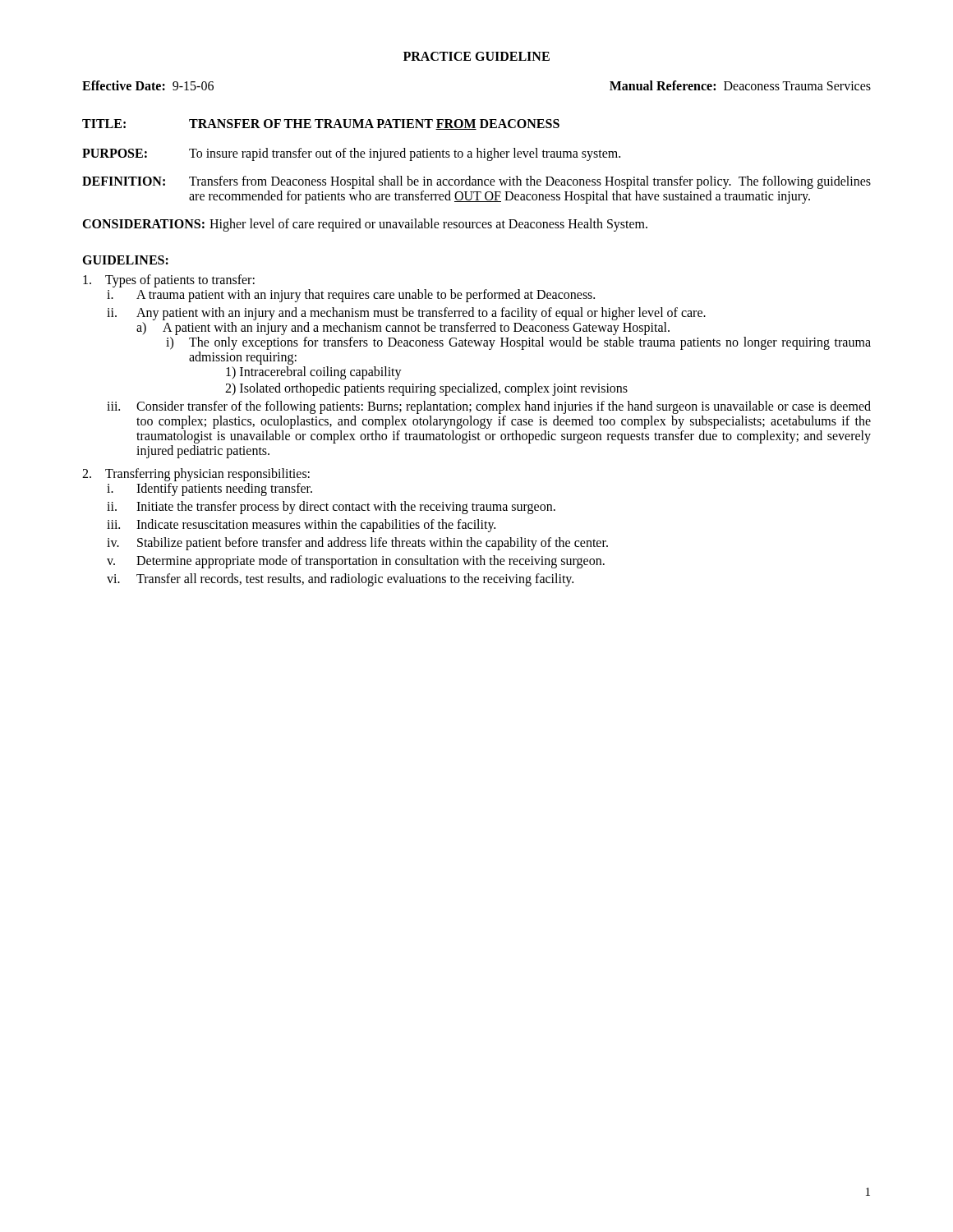Screen dimensions: 1232x953
Task: Point to the block beginning "iv. Stabilize patient before transfer and address"
Action: pos(489,543)
